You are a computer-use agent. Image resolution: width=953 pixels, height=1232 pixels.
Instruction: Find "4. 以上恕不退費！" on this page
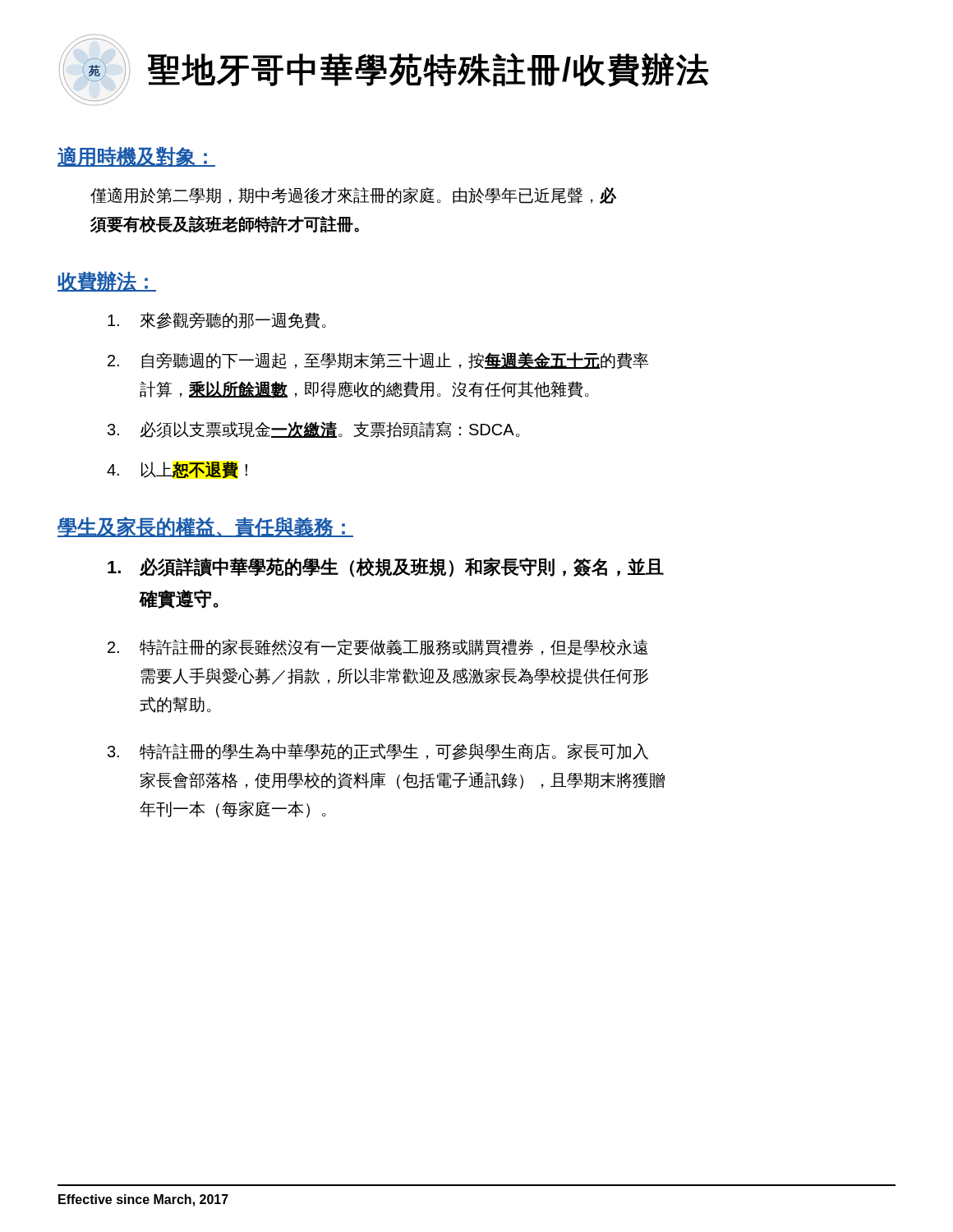tap(177, 470)
